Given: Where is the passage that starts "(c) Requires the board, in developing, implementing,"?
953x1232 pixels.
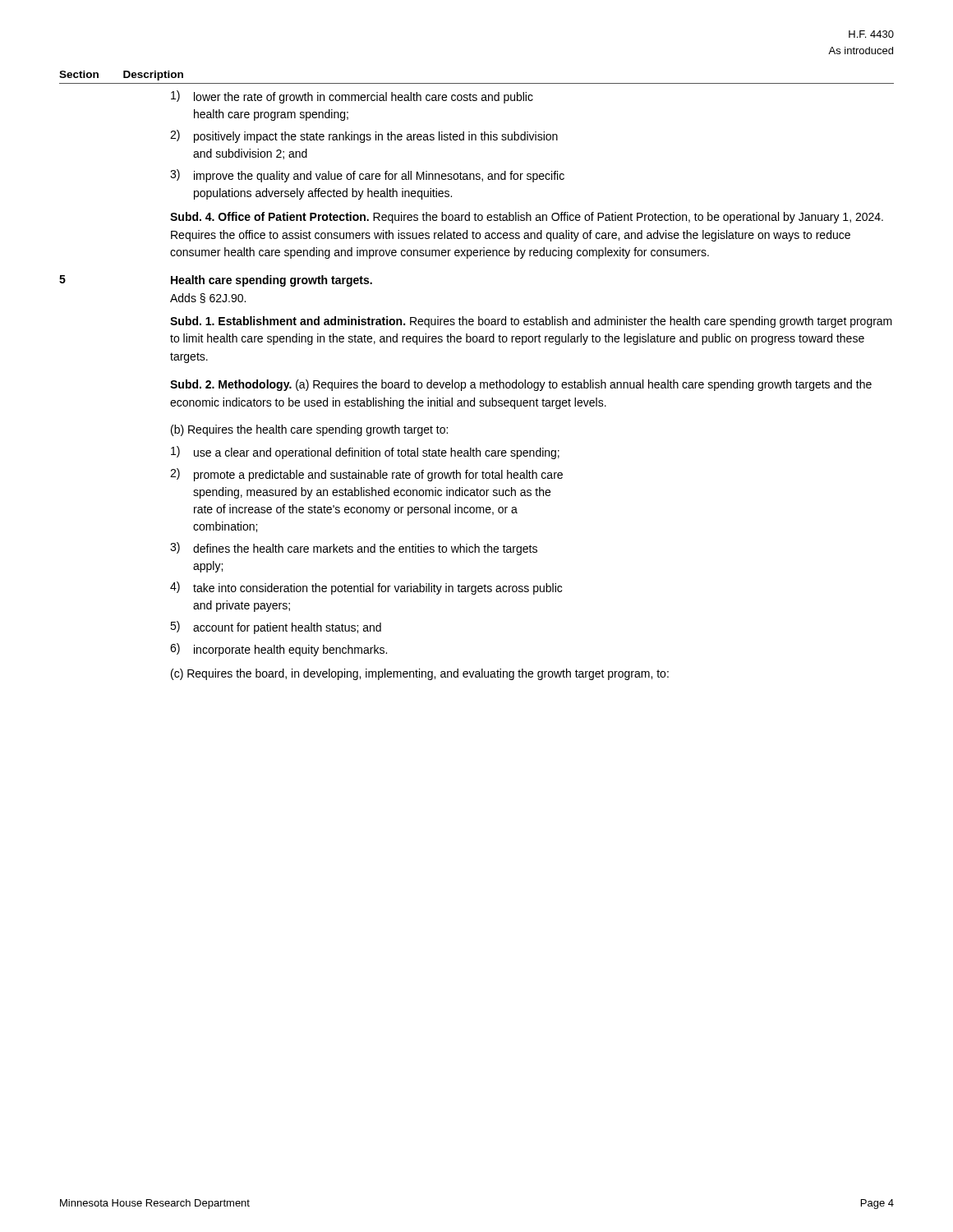Looking at the screenshot, I should click(x=420, y=673).
